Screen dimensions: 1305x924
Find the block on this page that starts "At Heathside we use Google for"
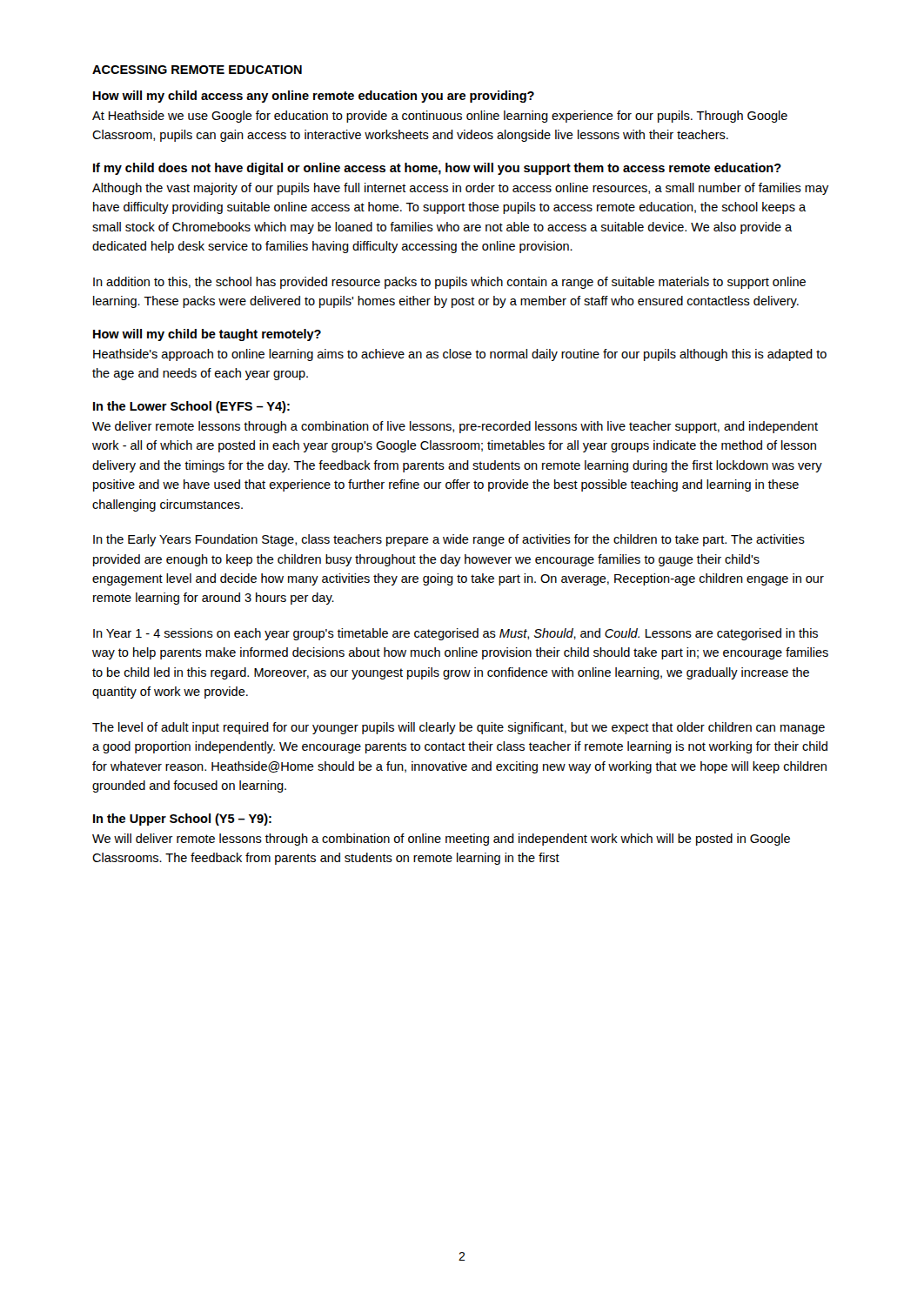click(x=440, y=125)
